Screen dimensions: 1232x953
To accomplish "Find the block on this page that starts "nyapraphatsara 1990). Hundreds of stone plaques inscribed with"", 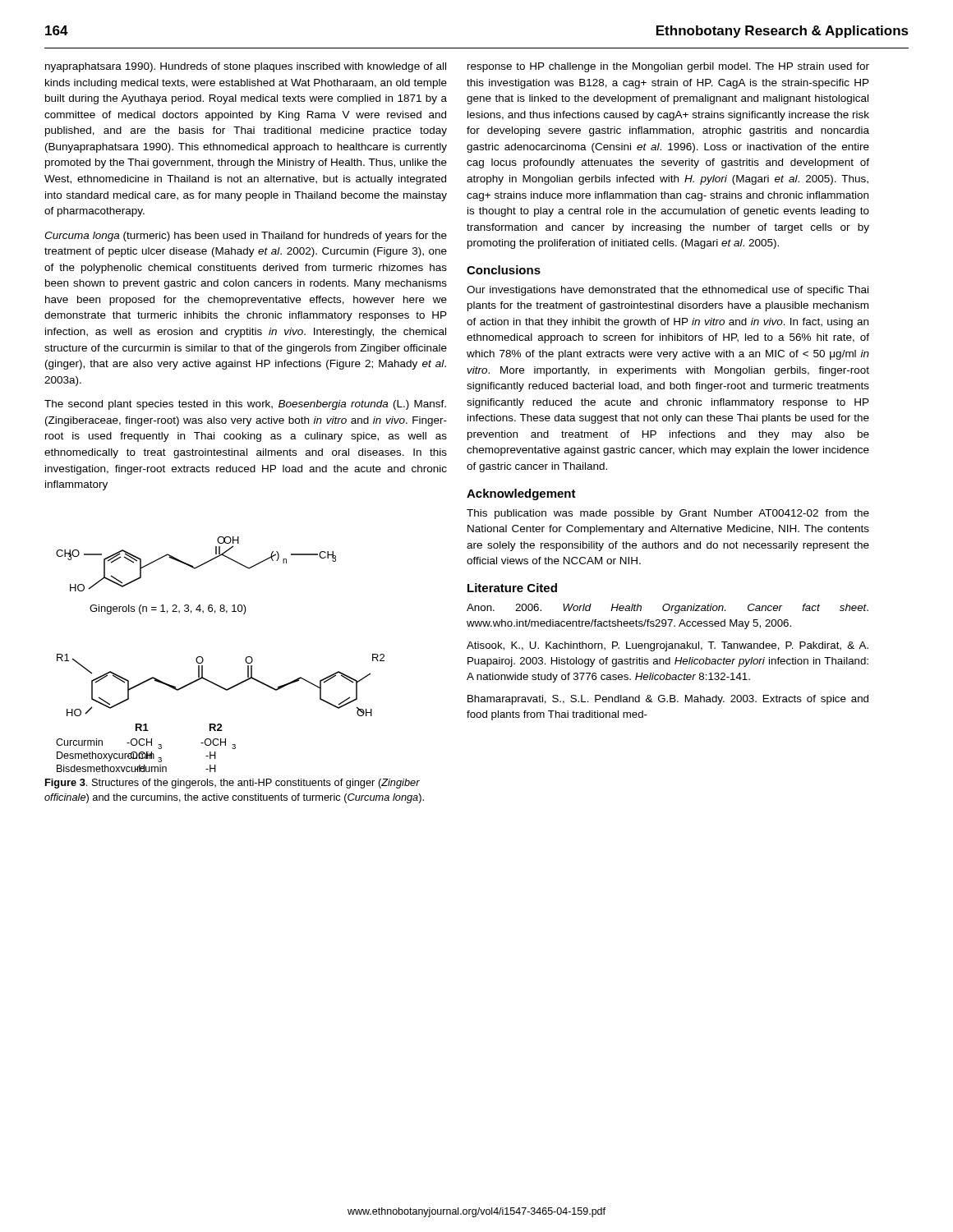I will point(246,139).
